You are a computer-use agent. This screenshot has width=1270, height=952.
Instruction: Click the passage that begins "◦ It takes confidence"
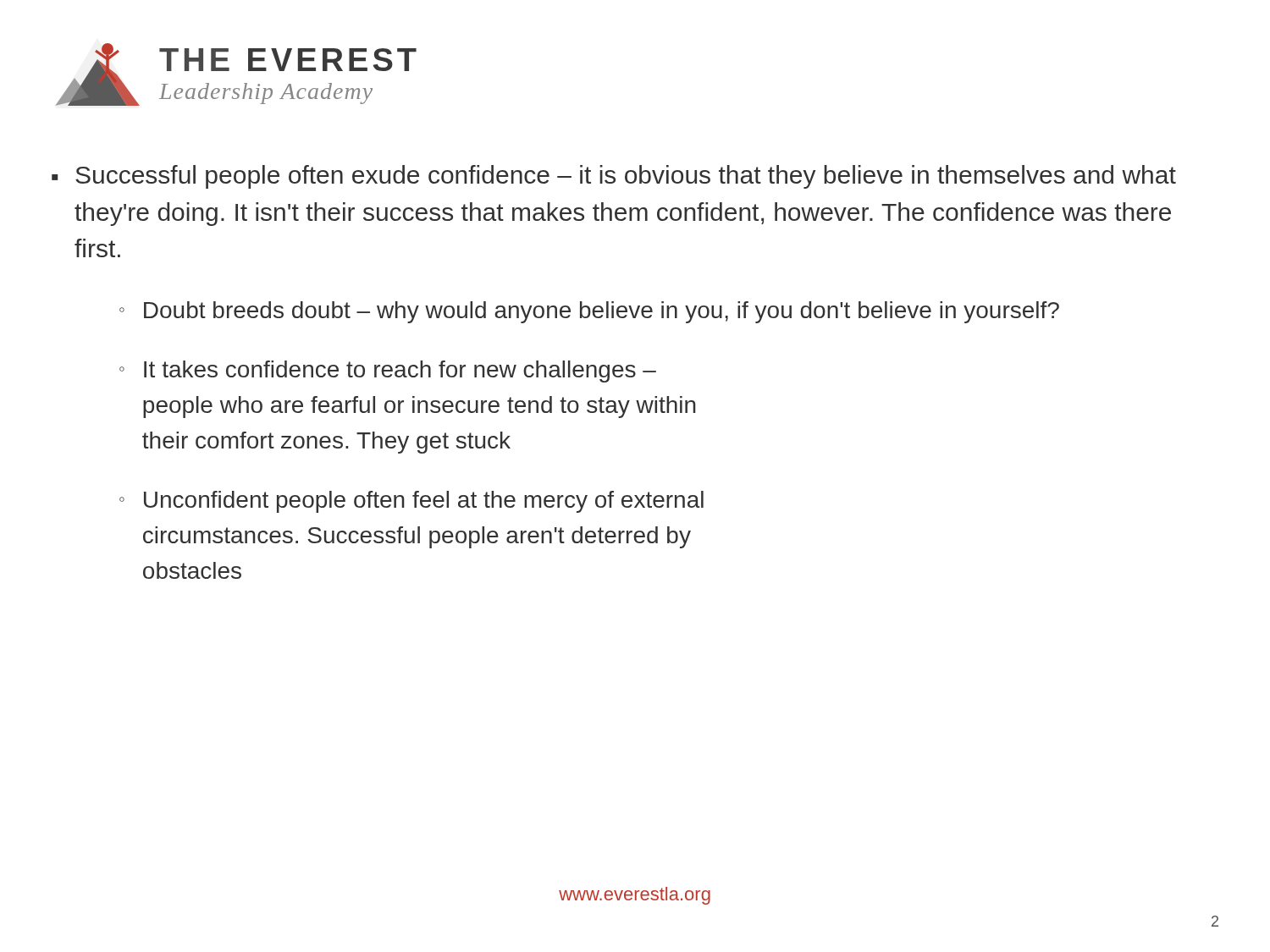(x=408, y=405)
